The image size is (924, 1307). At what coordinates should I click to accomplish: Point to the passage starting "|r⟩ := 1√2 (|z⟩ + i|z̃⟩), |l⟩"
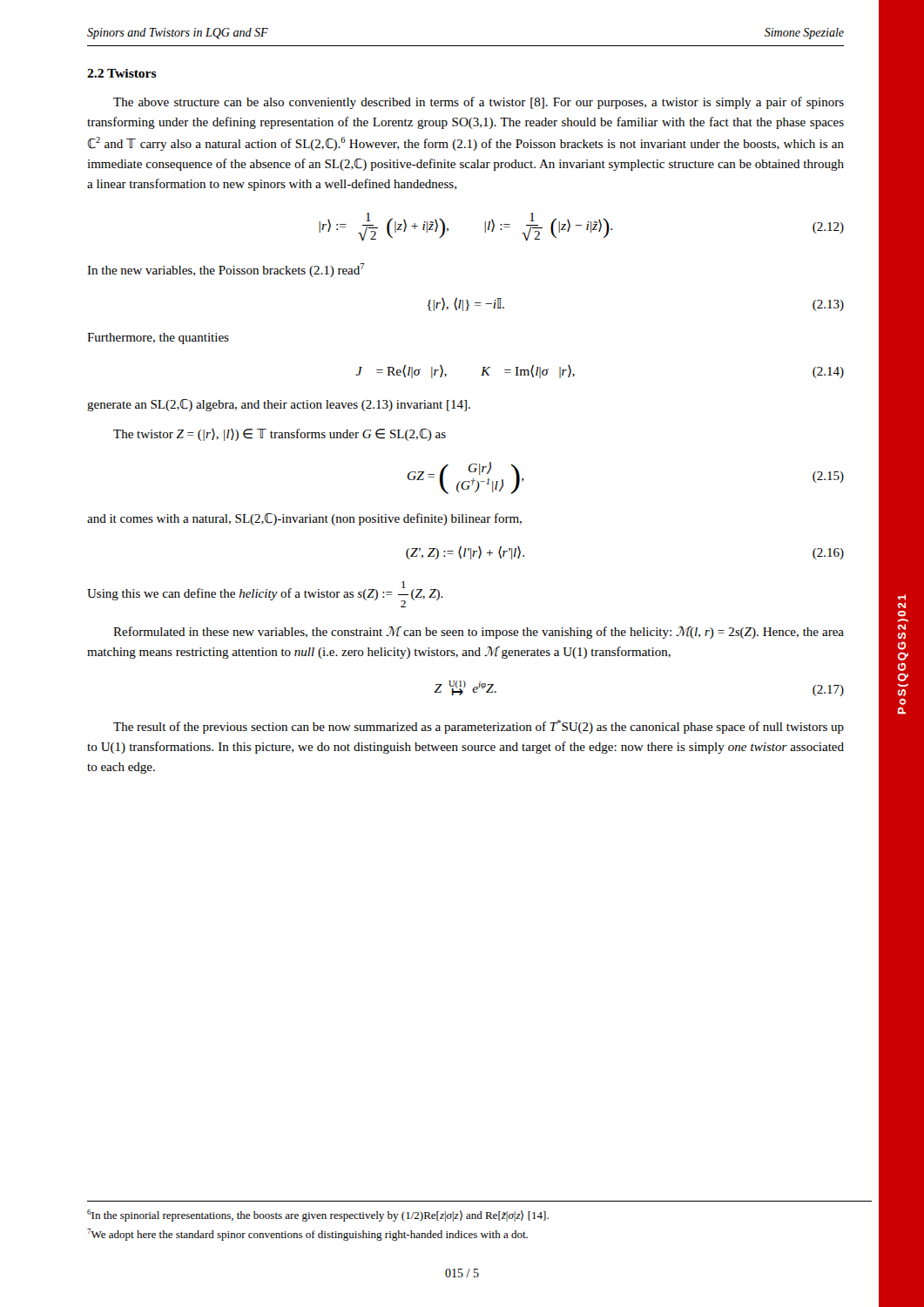pyautogui.click(x=581, y=227)
